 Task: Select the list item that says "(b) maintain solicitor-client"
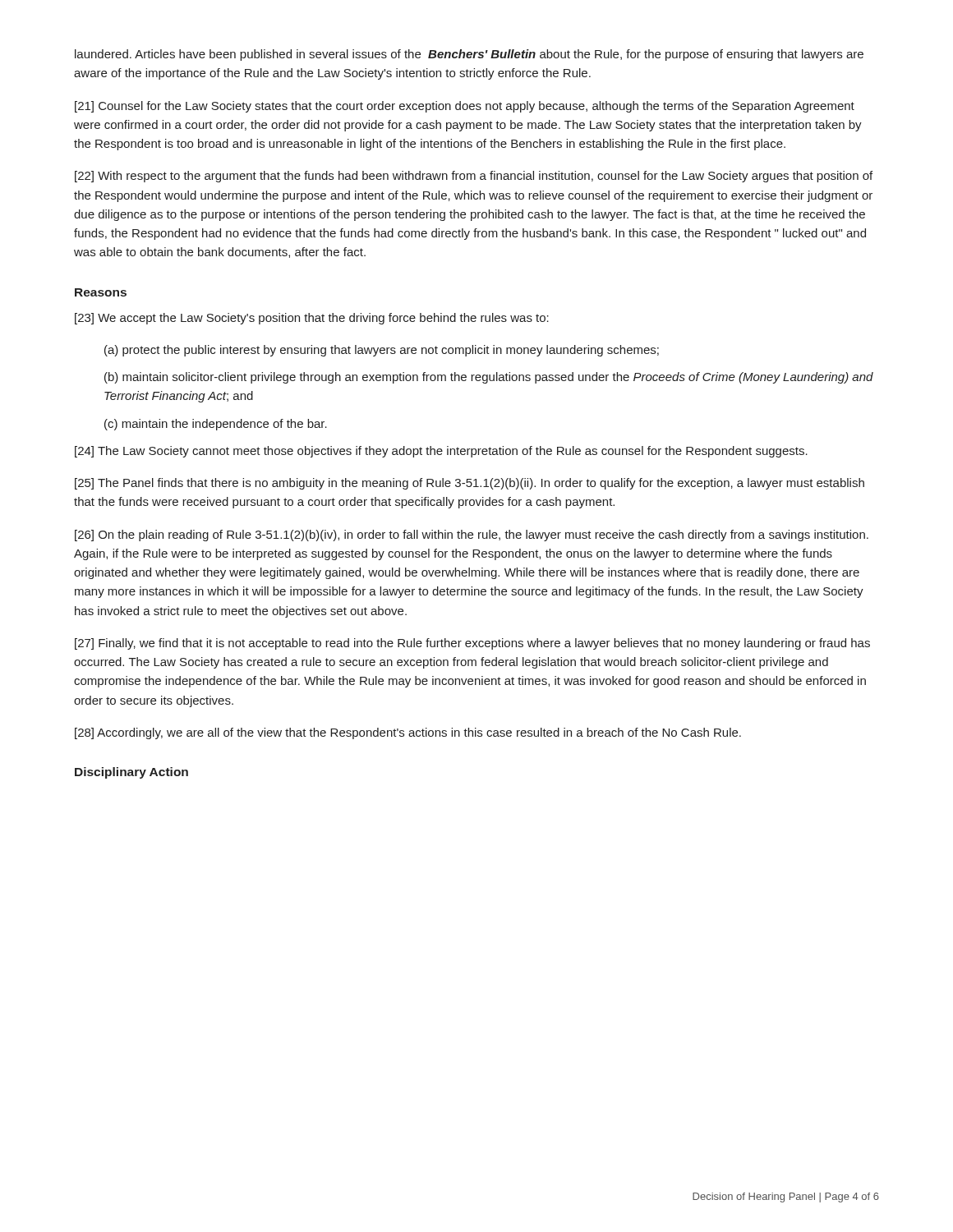tap(488, 386)
